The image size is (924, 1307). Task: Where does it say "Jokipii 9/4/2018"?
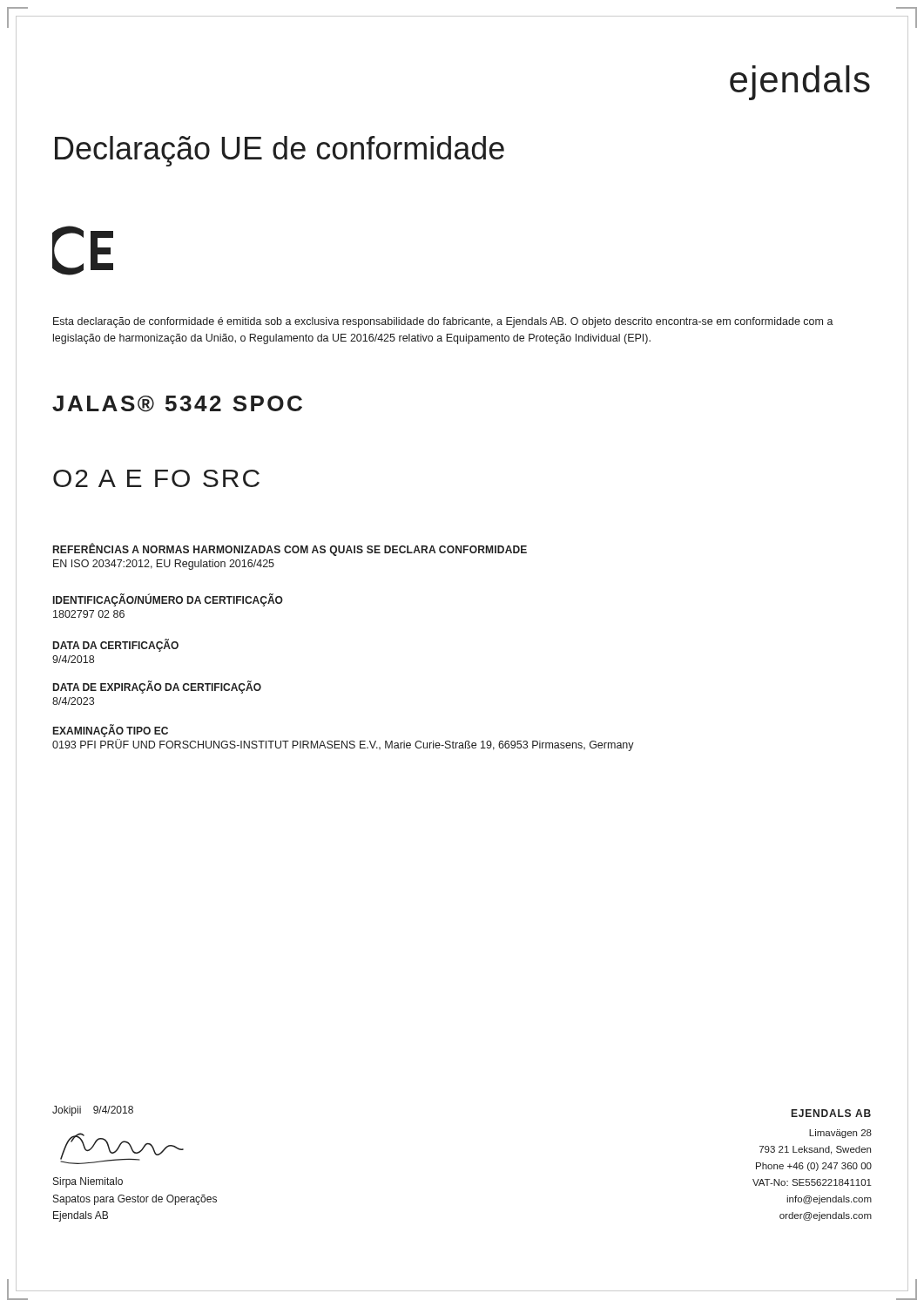click(x=93, y=1110)
